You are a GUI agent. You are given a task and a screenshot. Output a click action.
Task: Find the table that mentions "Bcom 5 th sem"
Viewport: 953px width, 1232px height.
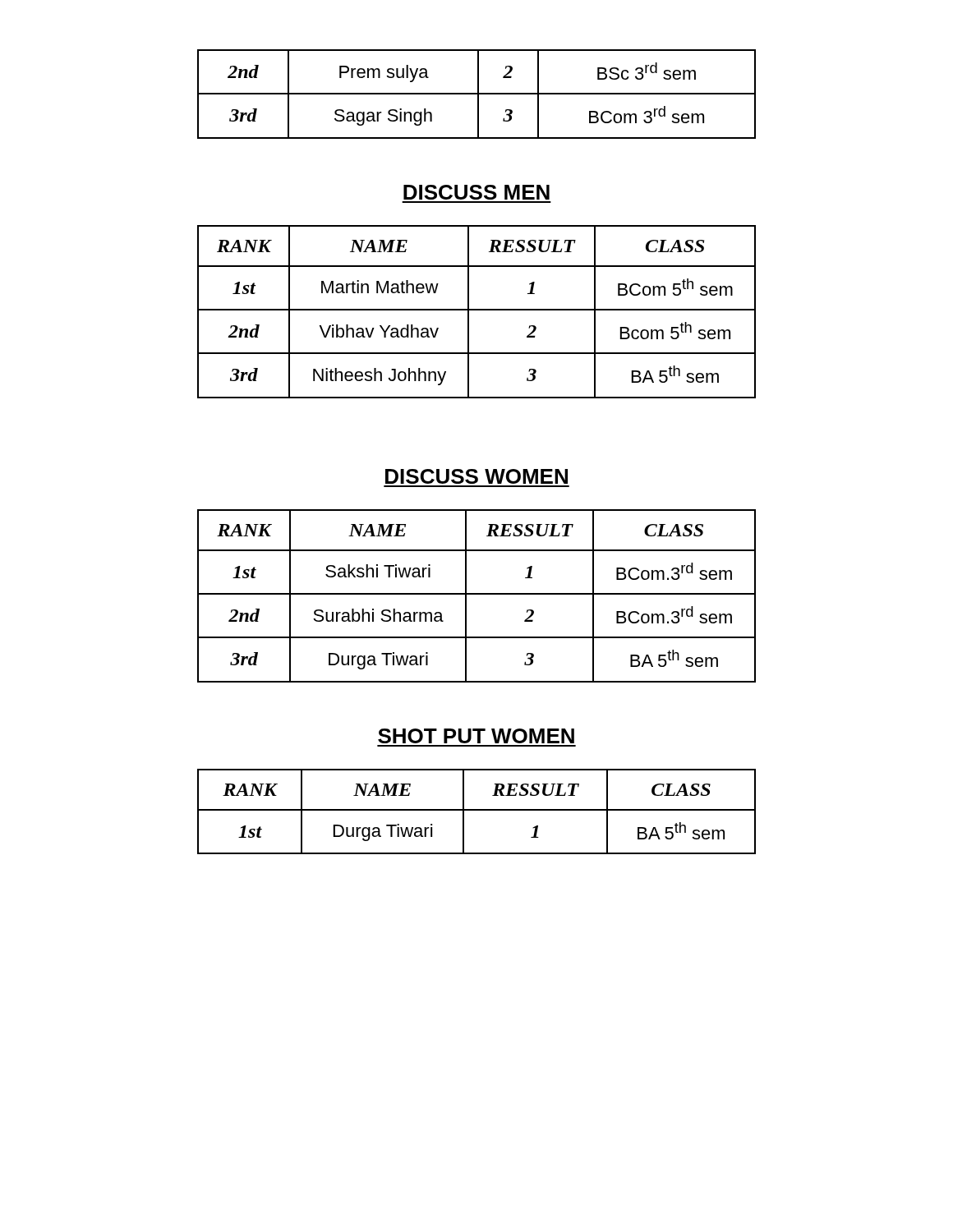[x=476, y=311]
